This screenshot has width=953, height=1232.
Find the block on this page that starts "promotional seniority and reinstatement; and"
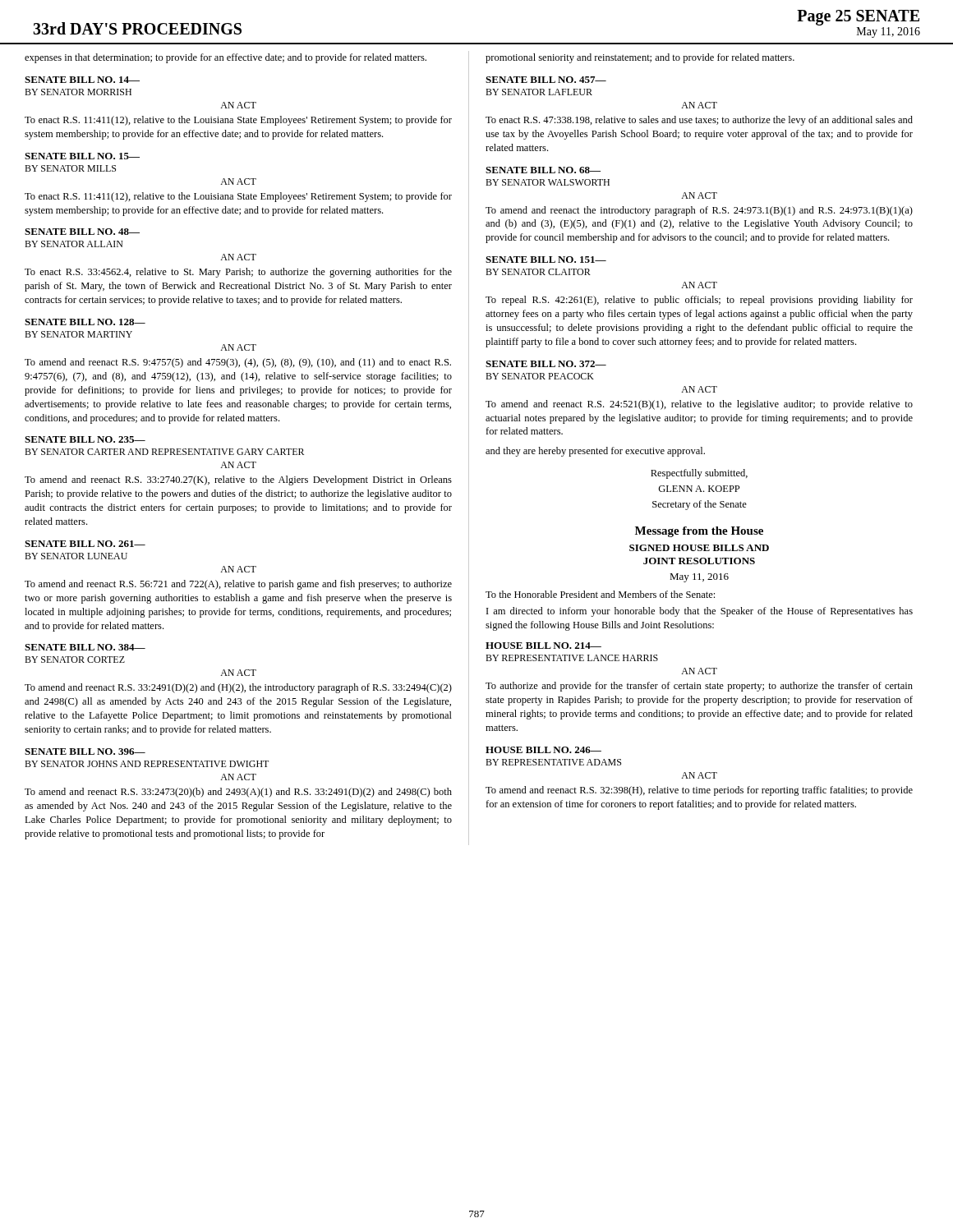(x=640, y=57)
